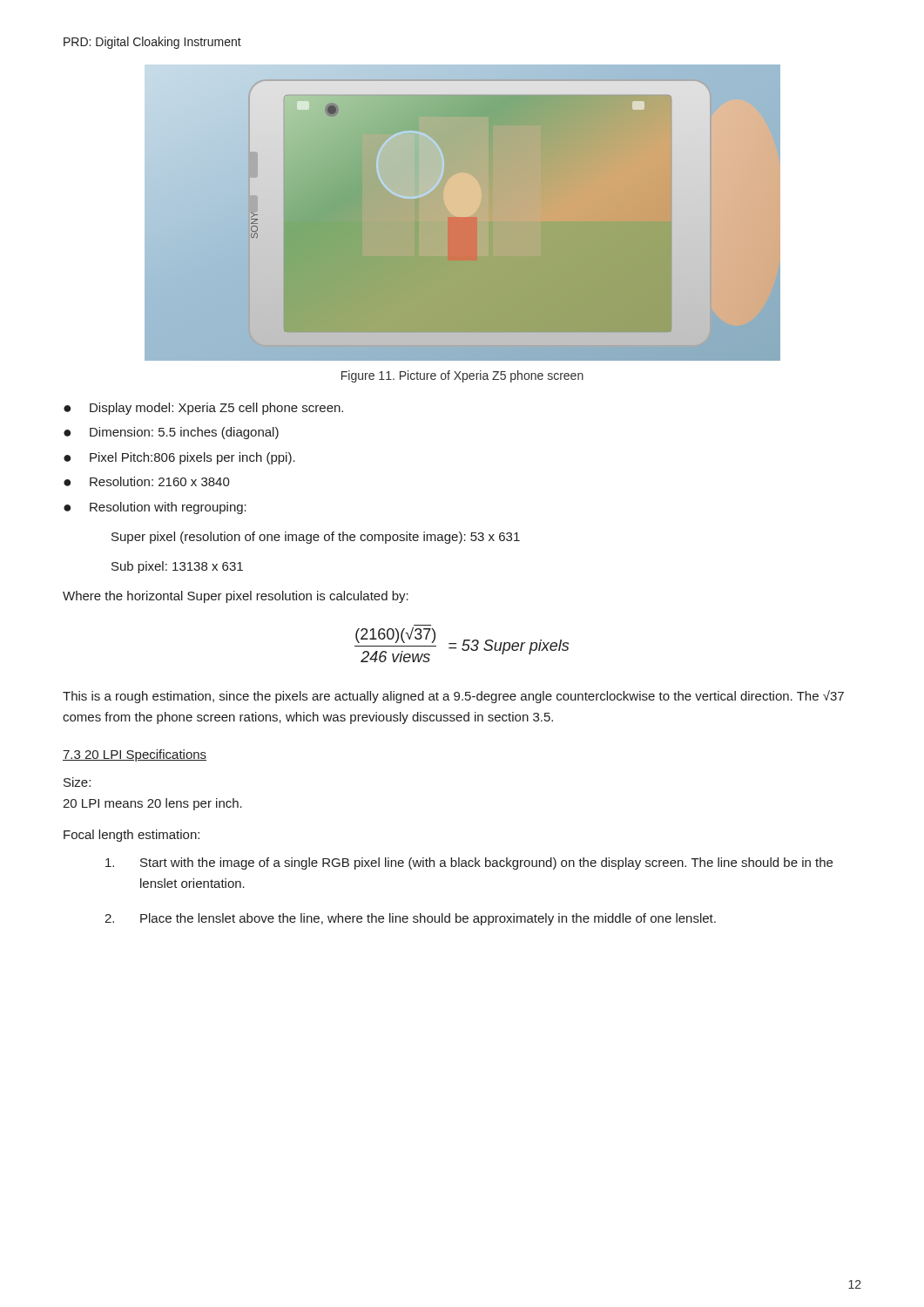Point to the passage starting "● Pixel Pitch:806 pixels per inch"

pos(179,458)
